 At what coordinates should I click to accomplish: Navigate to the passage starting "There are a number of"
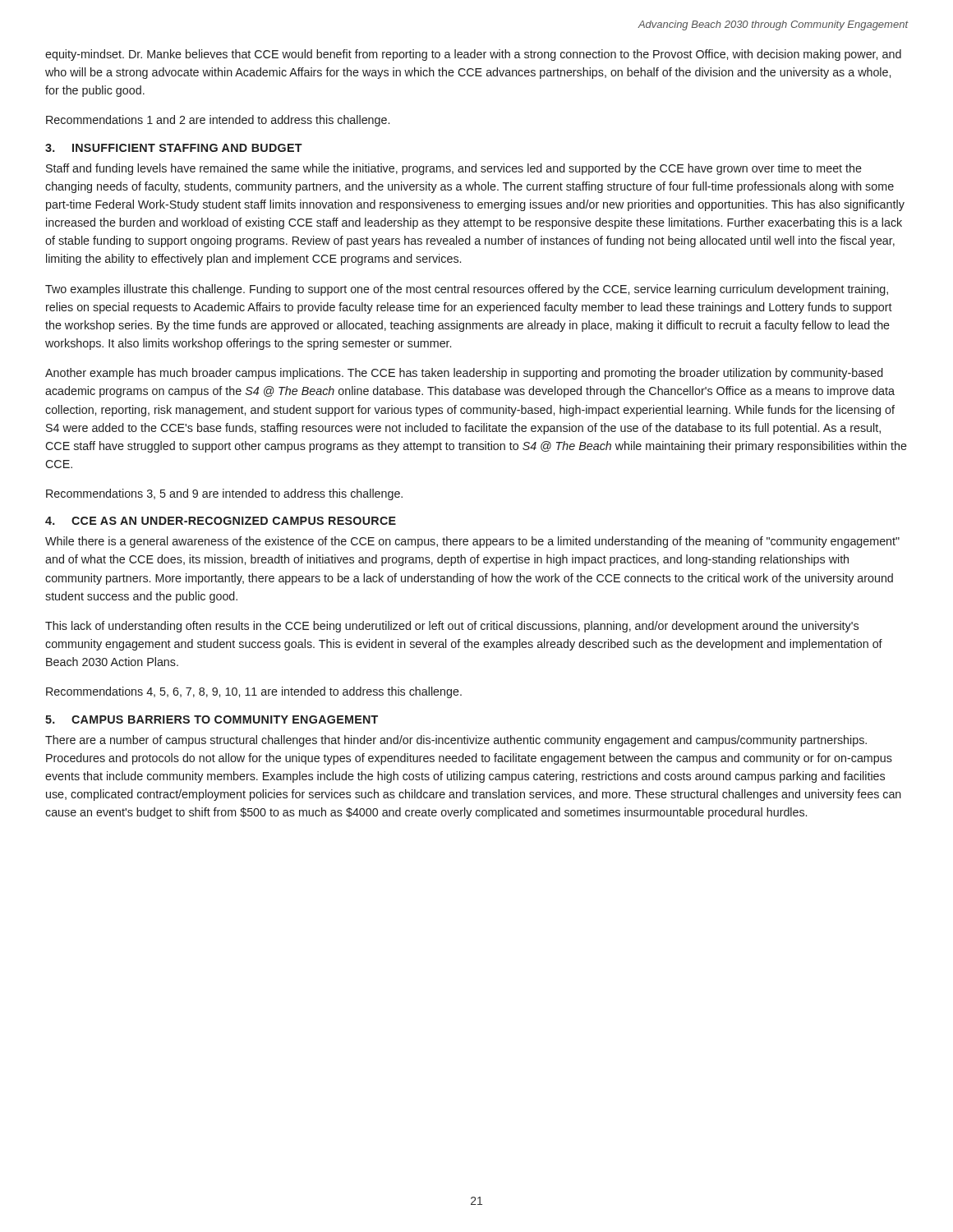[x=476, y=776]
